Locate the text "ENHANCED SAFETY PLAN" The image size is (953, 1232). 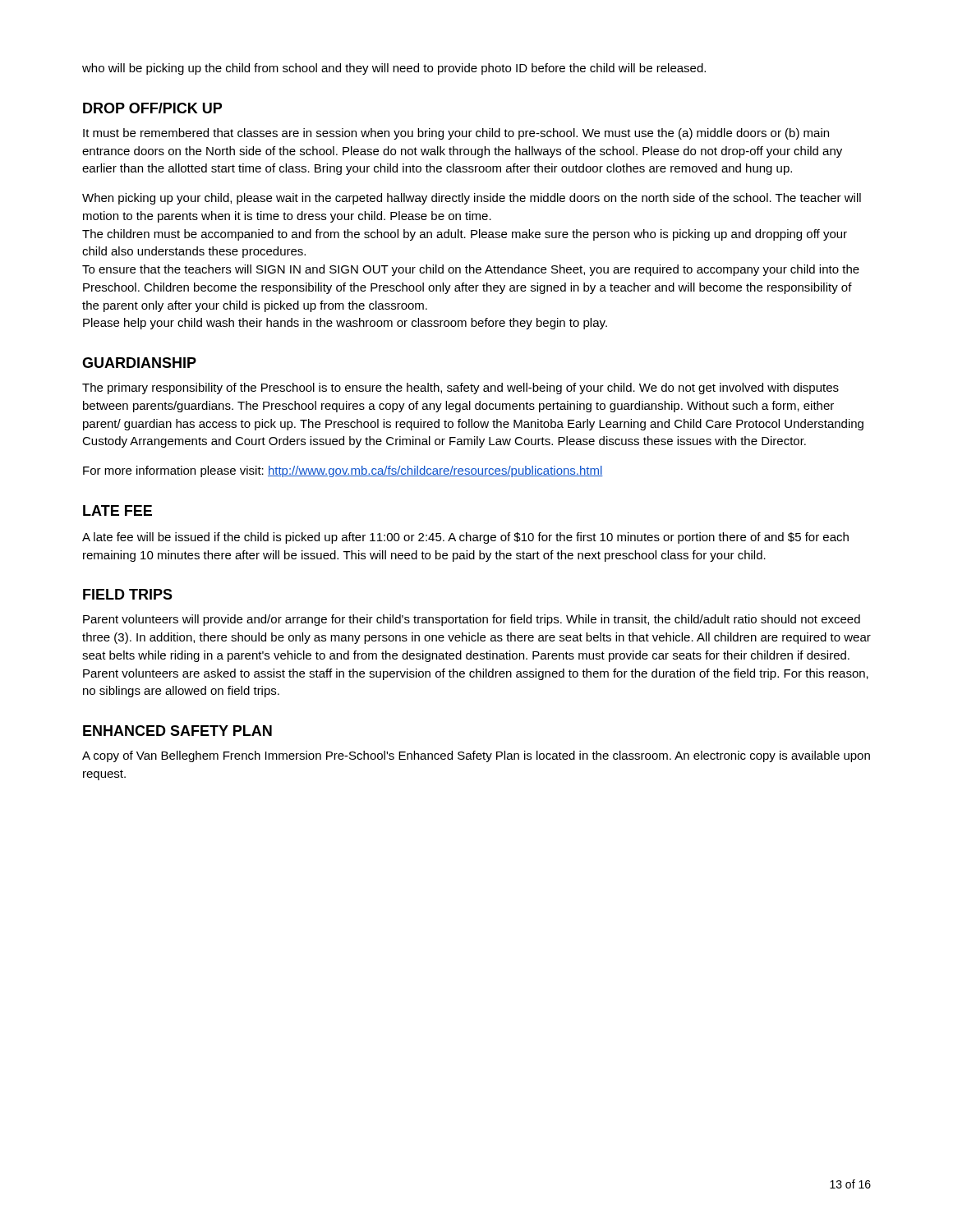coord(177,731)
